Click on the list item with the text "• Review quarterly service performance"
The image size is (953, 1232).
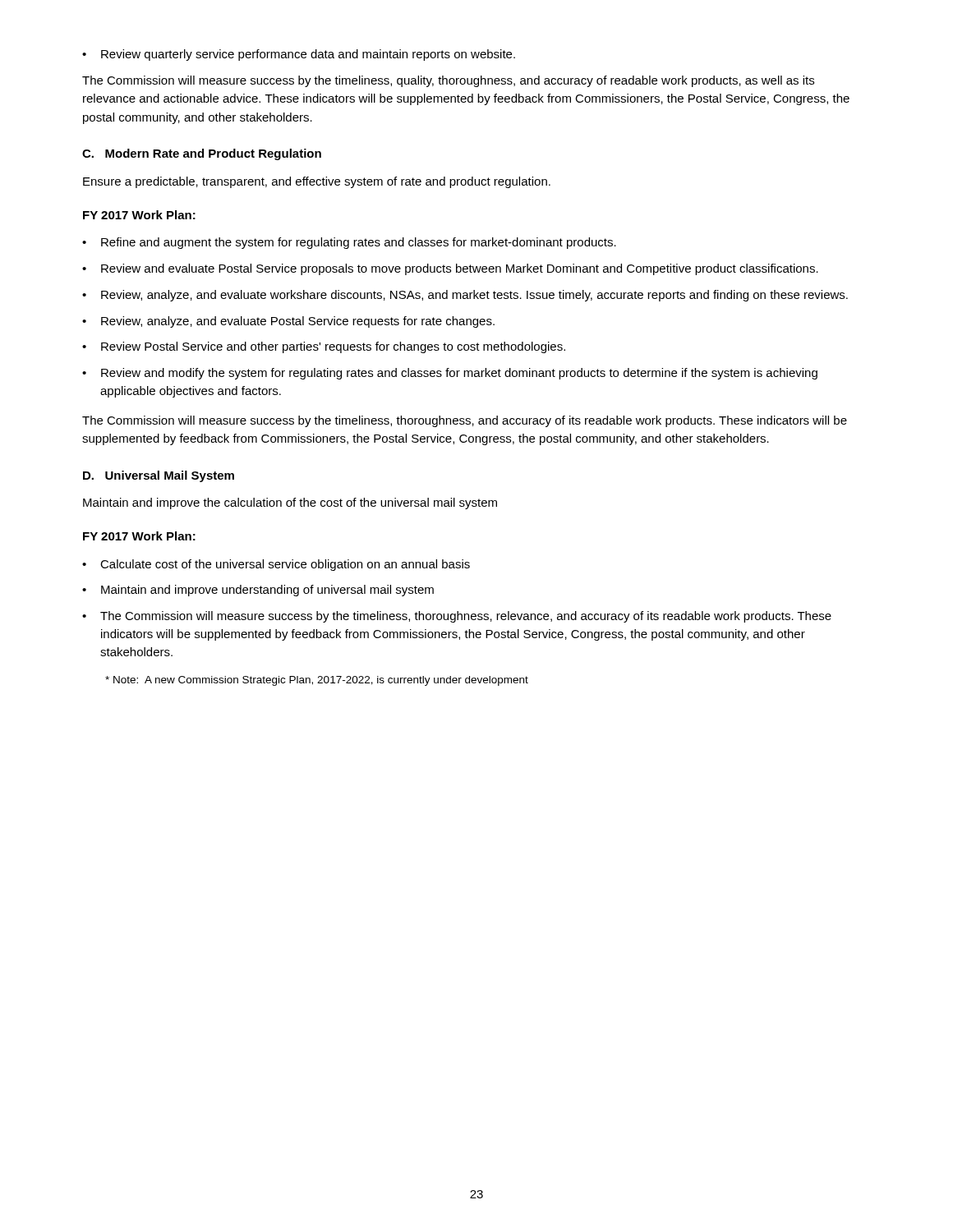click(476, 54)
